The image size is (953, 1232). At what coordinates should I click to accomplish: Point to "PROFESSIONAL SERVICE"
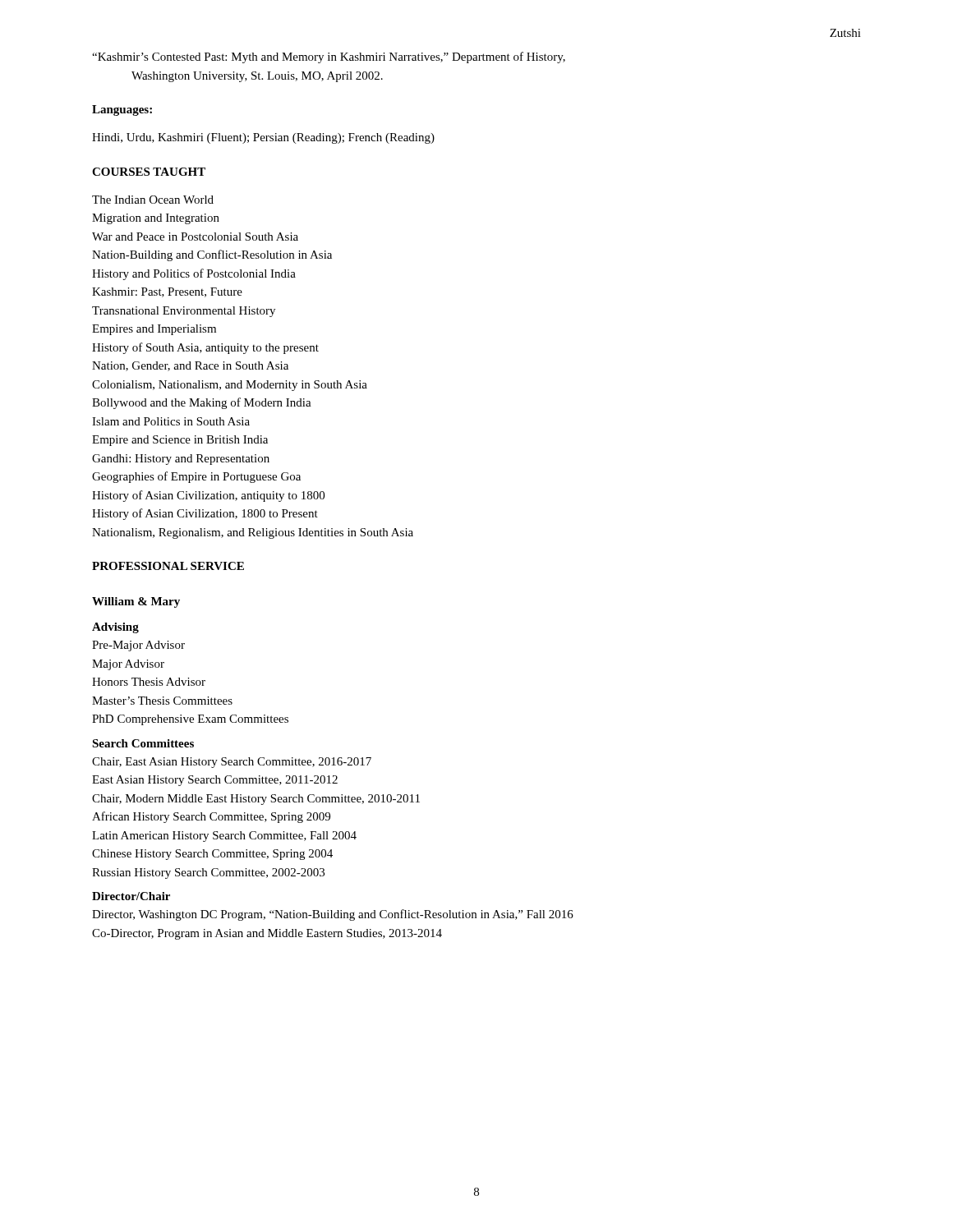tap(168, 566)
